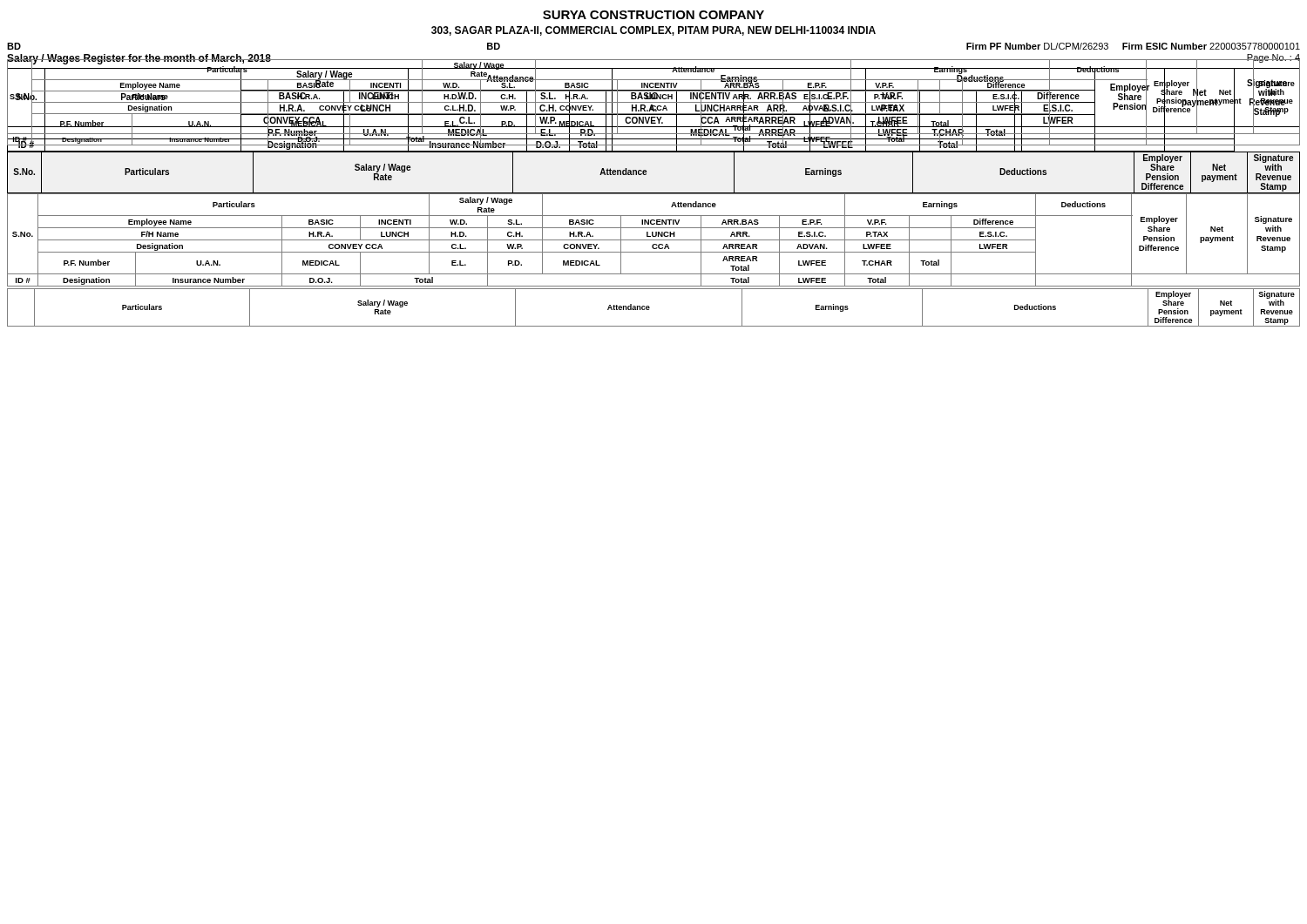The width and height of the screenshot is (1307, 924).
Task: Click on the title that says "SURYA CONSTRUCTION COMPANY"
Action: point(654,14)
